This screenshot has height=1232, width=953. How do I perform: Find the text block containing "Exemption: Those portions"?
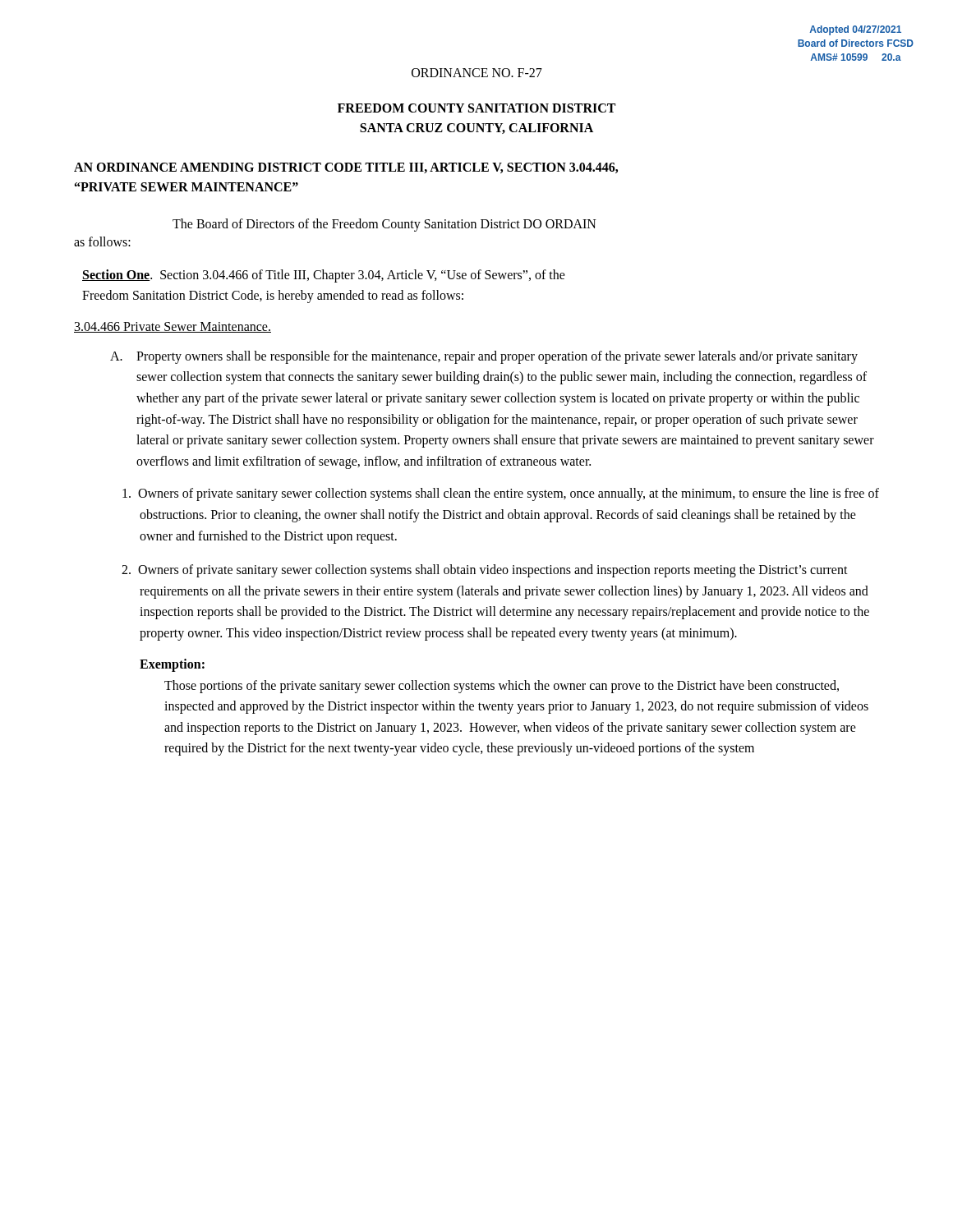coord(509,708)
